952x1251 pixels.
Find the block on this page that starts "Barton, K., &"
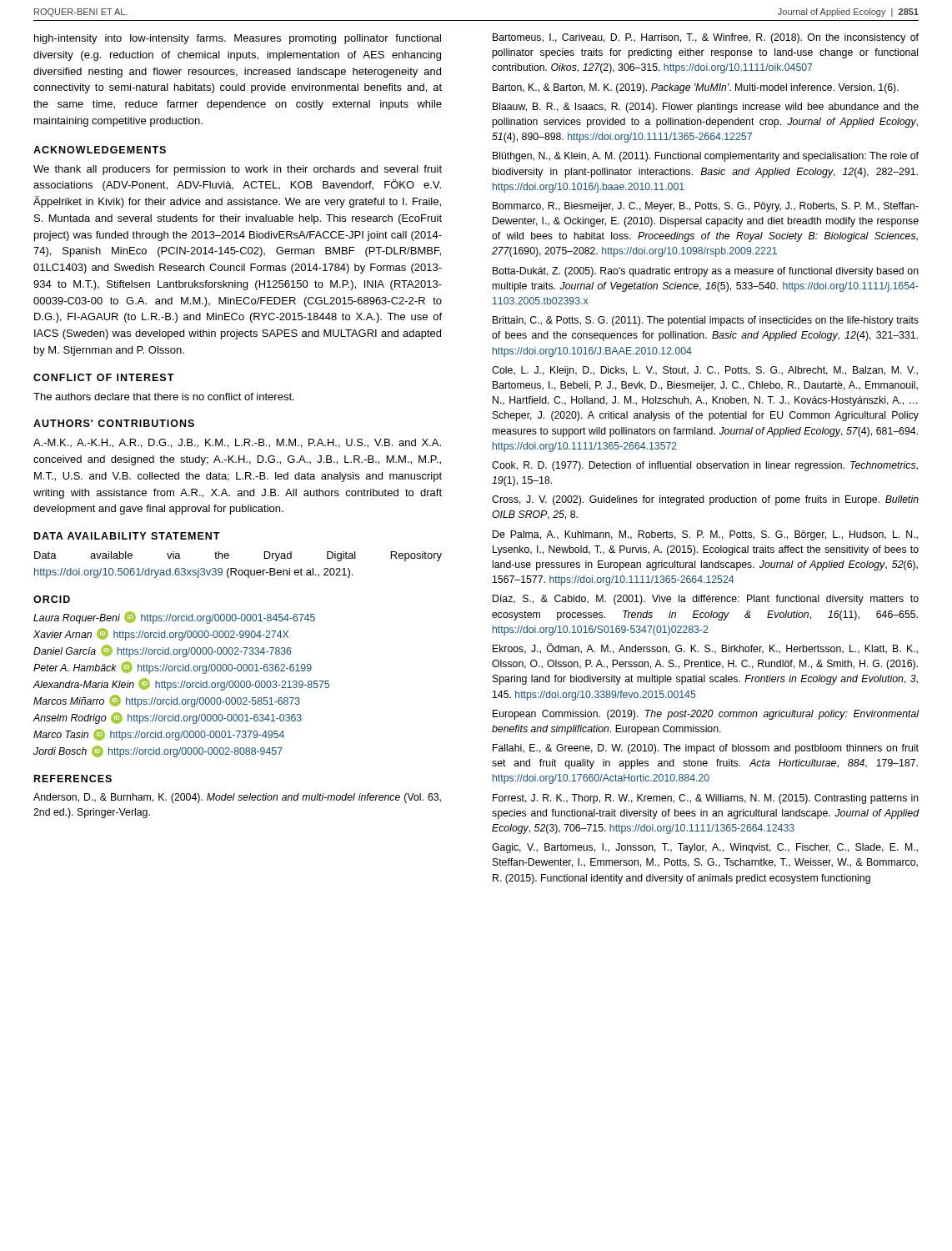pyautogui.click(x=695, y=87)
